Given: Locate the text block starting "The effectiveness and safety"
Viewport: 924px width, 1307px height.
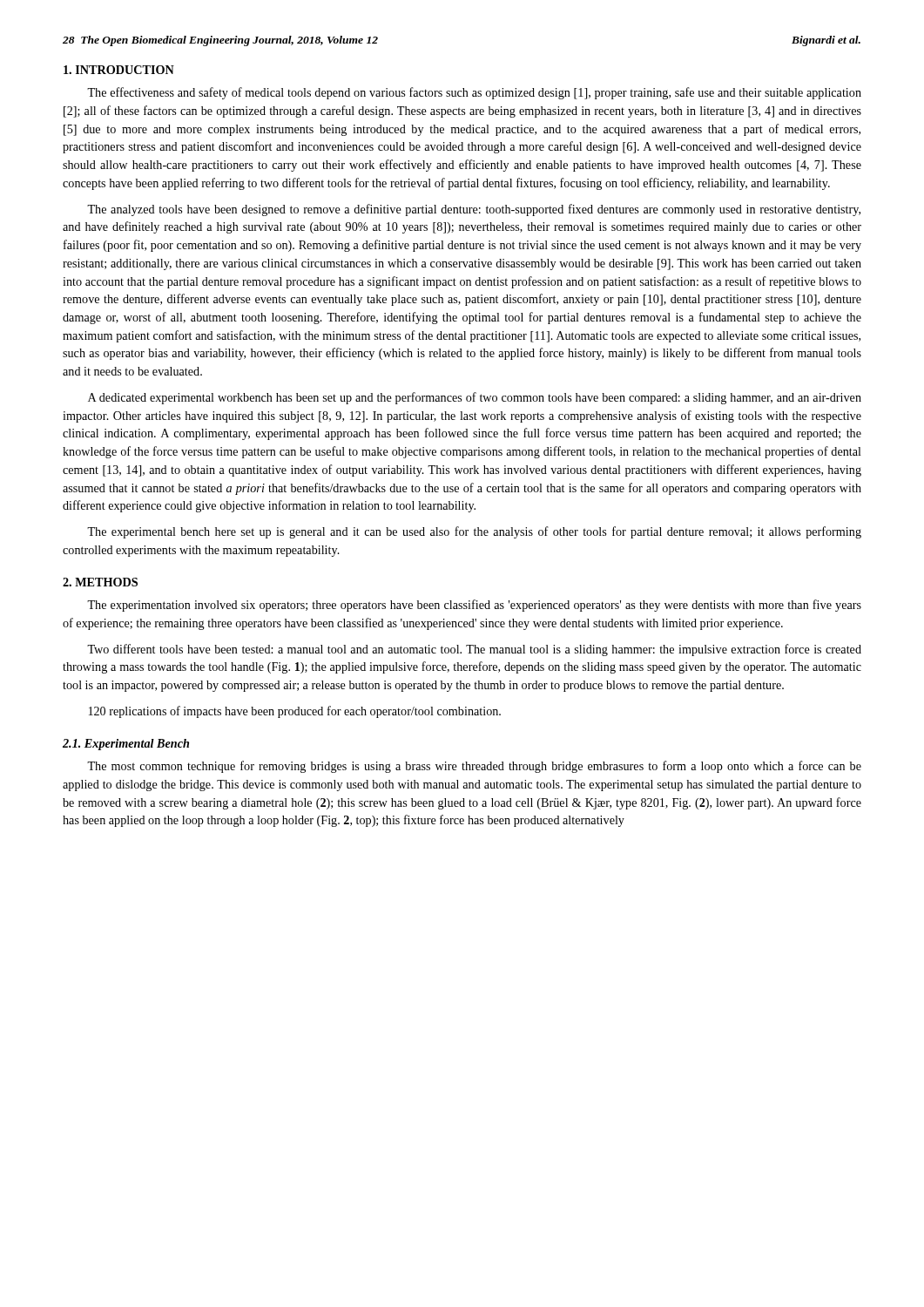Looking at the screenshot, I should [462, 138].
